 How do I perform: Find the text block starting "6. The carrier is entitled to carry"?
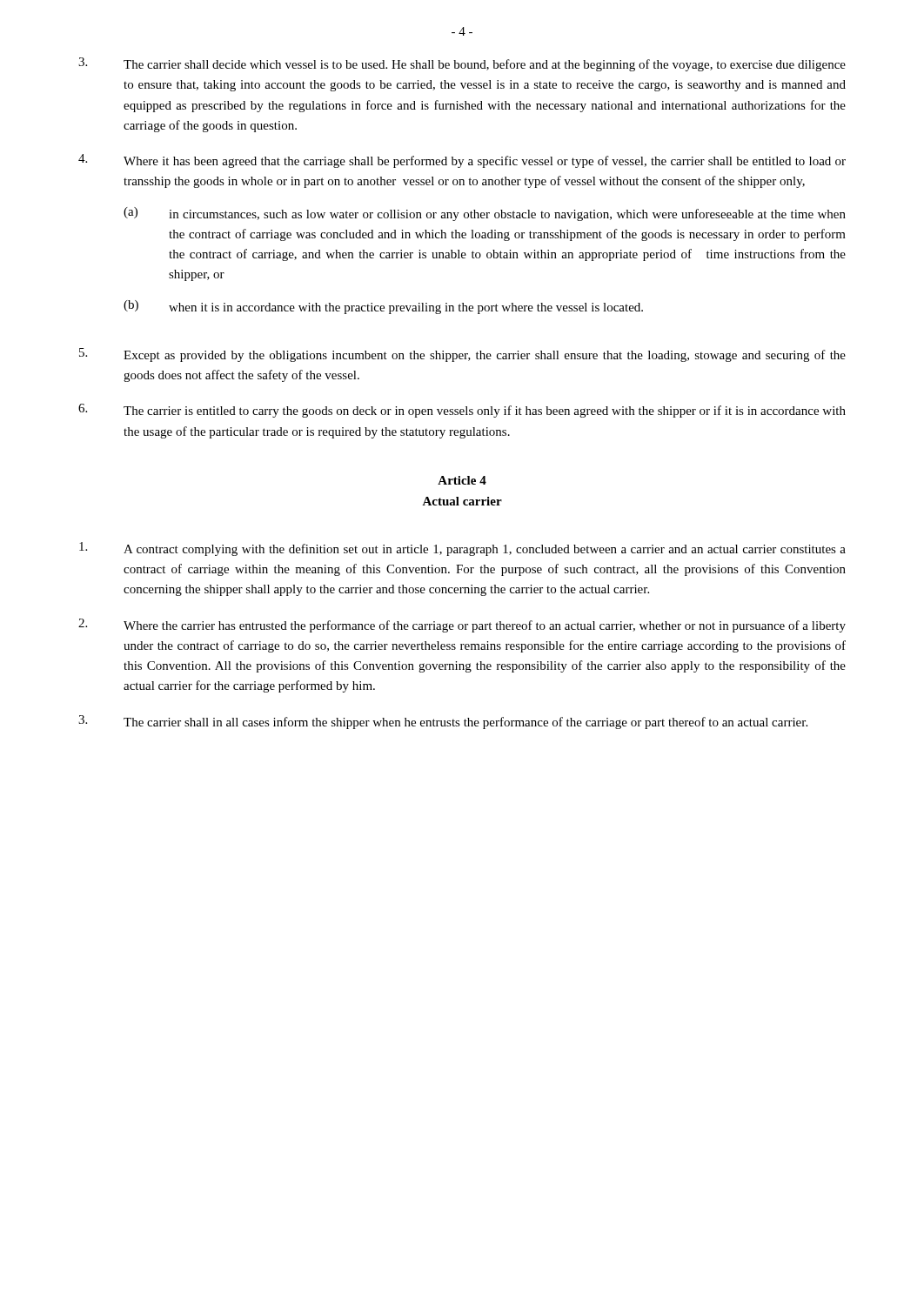pos(462,422)
